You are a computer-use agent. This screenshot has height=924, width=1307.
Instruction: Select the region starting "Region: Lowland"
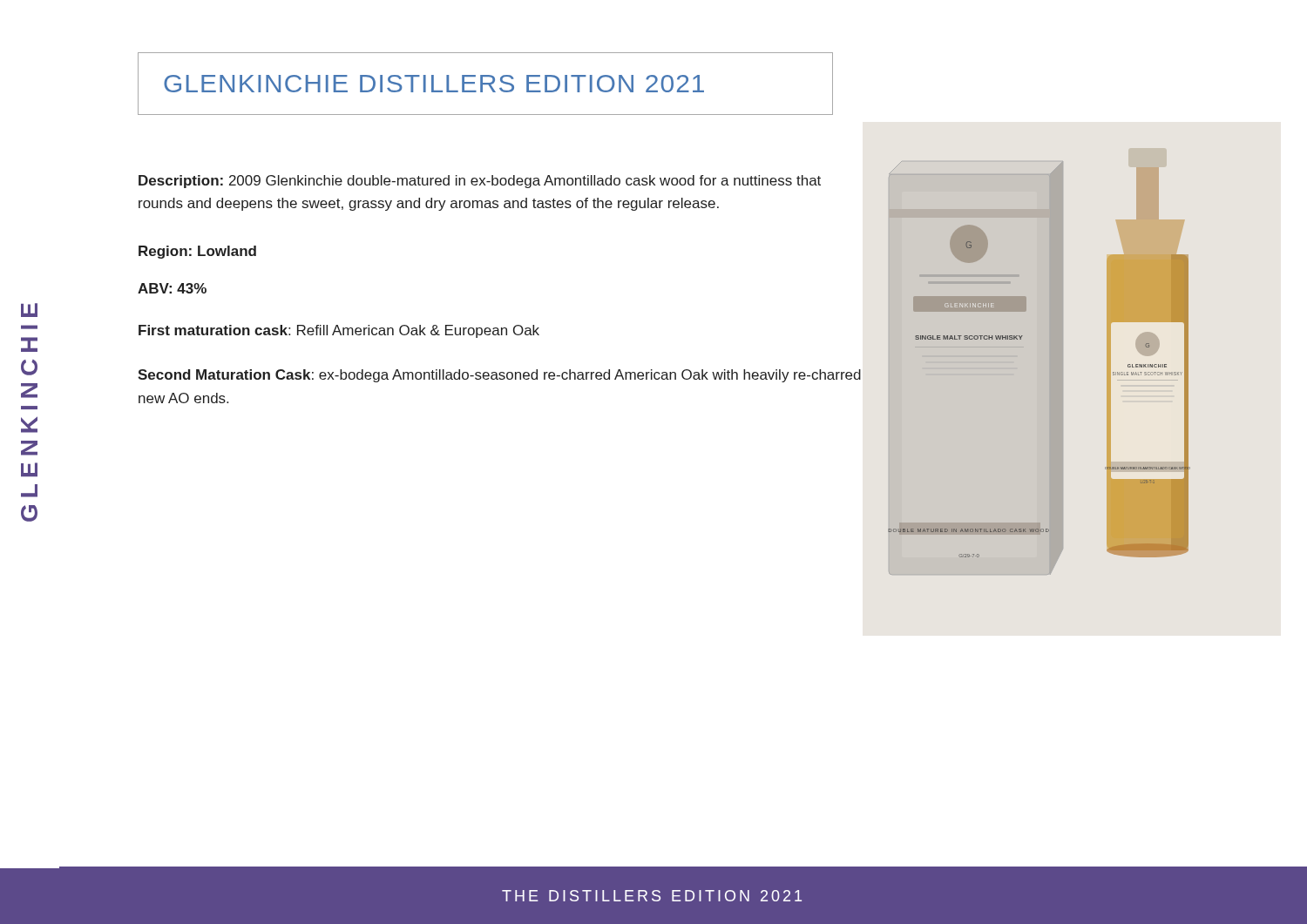(197, 252)
